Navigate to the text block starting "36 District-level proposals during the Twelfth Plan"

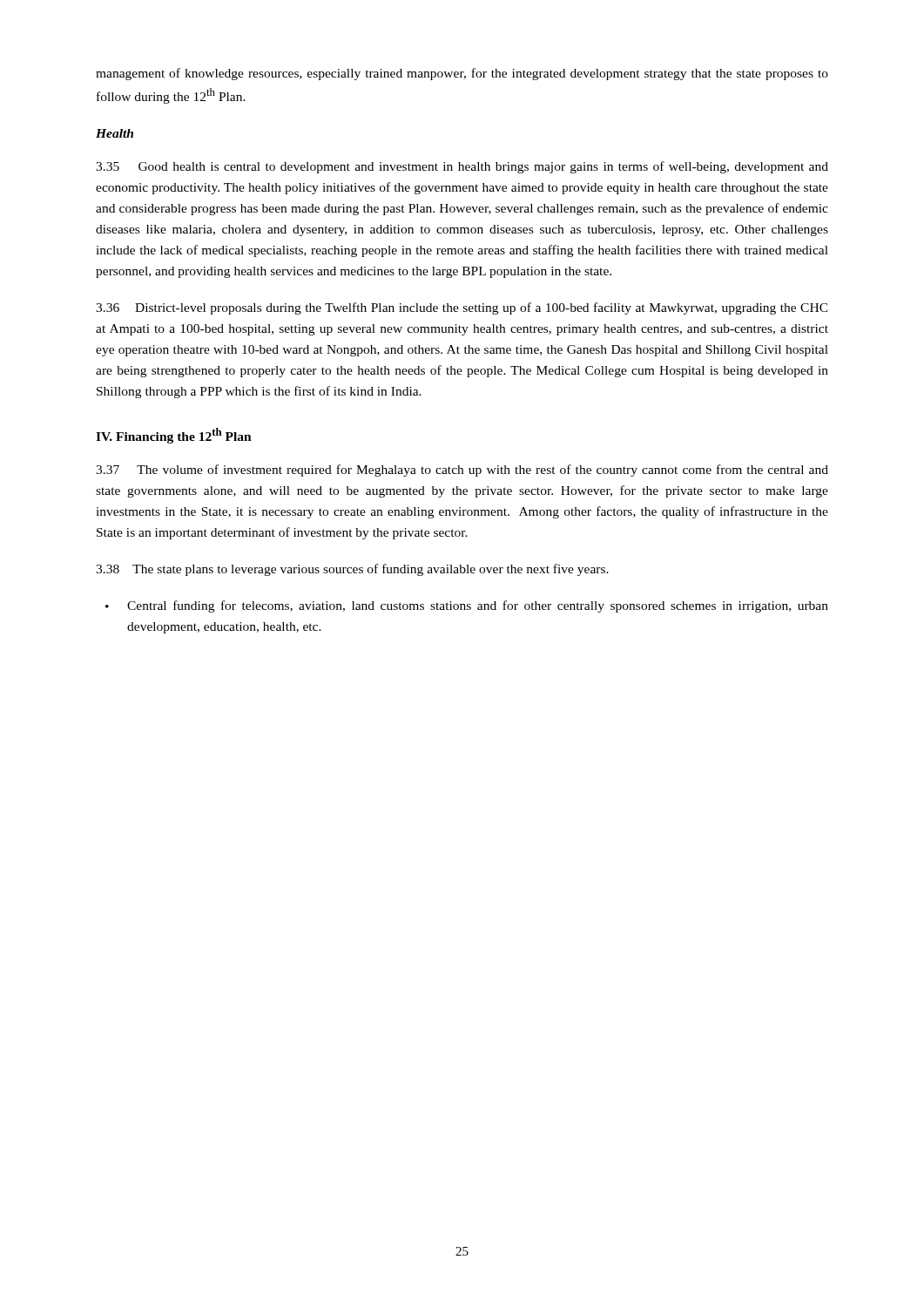tap(462, 349)
